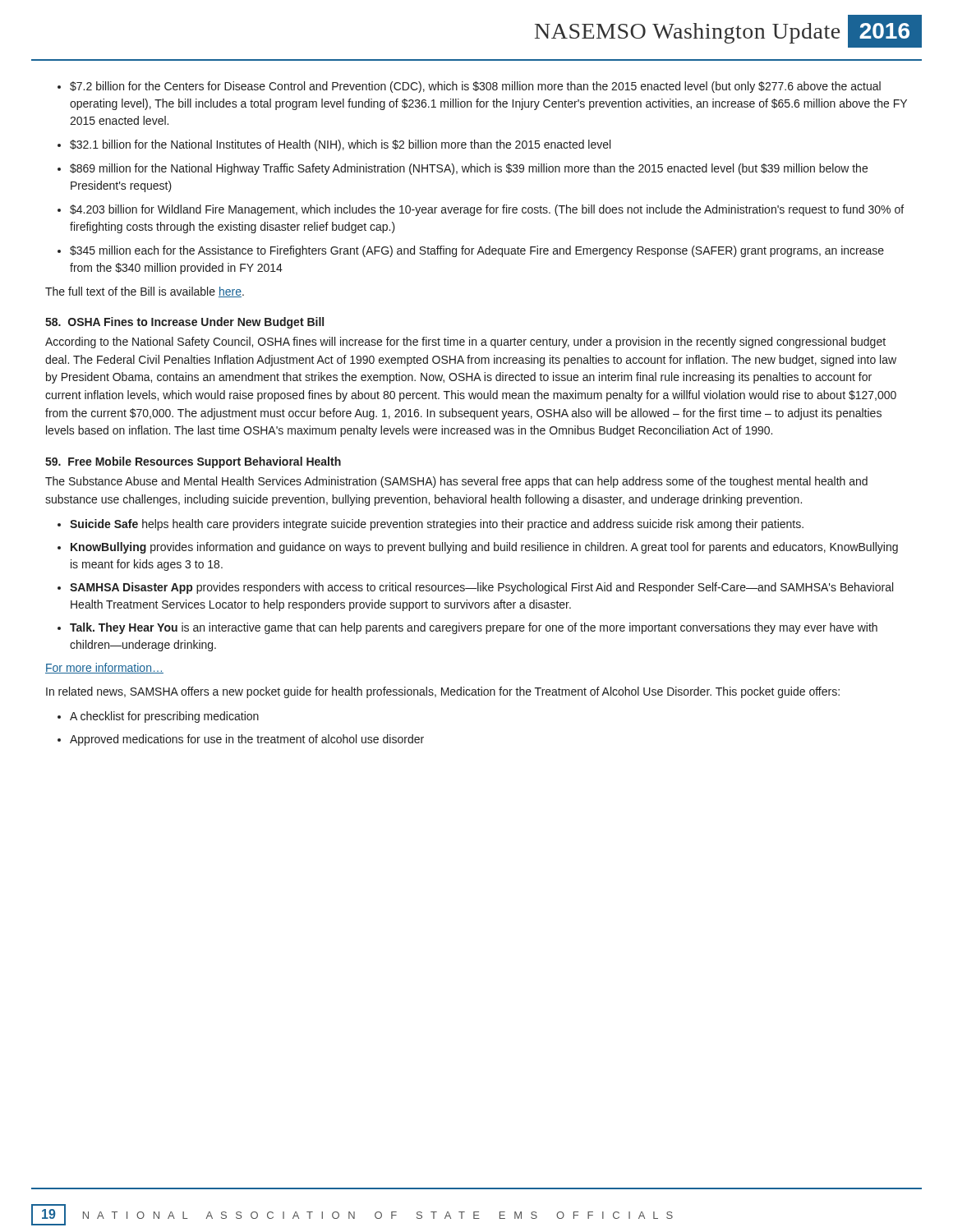The height and width of the screenshot is (1232, 953).
Task: Locate the section header that opens with "58. OSHA Fines to Increase Under New Budget"
Action: [185, 322]
